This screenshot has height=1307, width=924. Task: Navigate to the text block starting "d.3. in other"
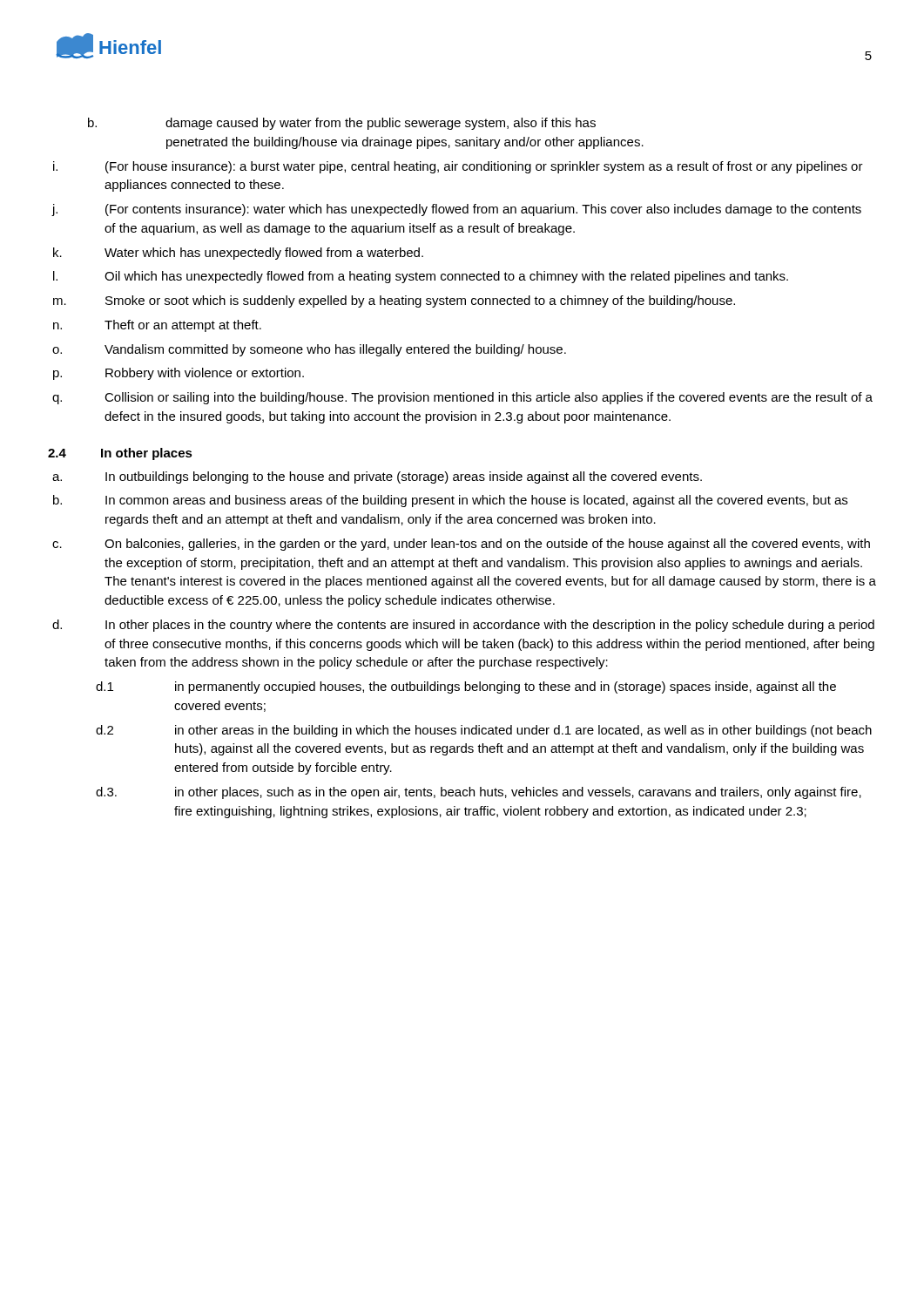click(x=462, y=801)
